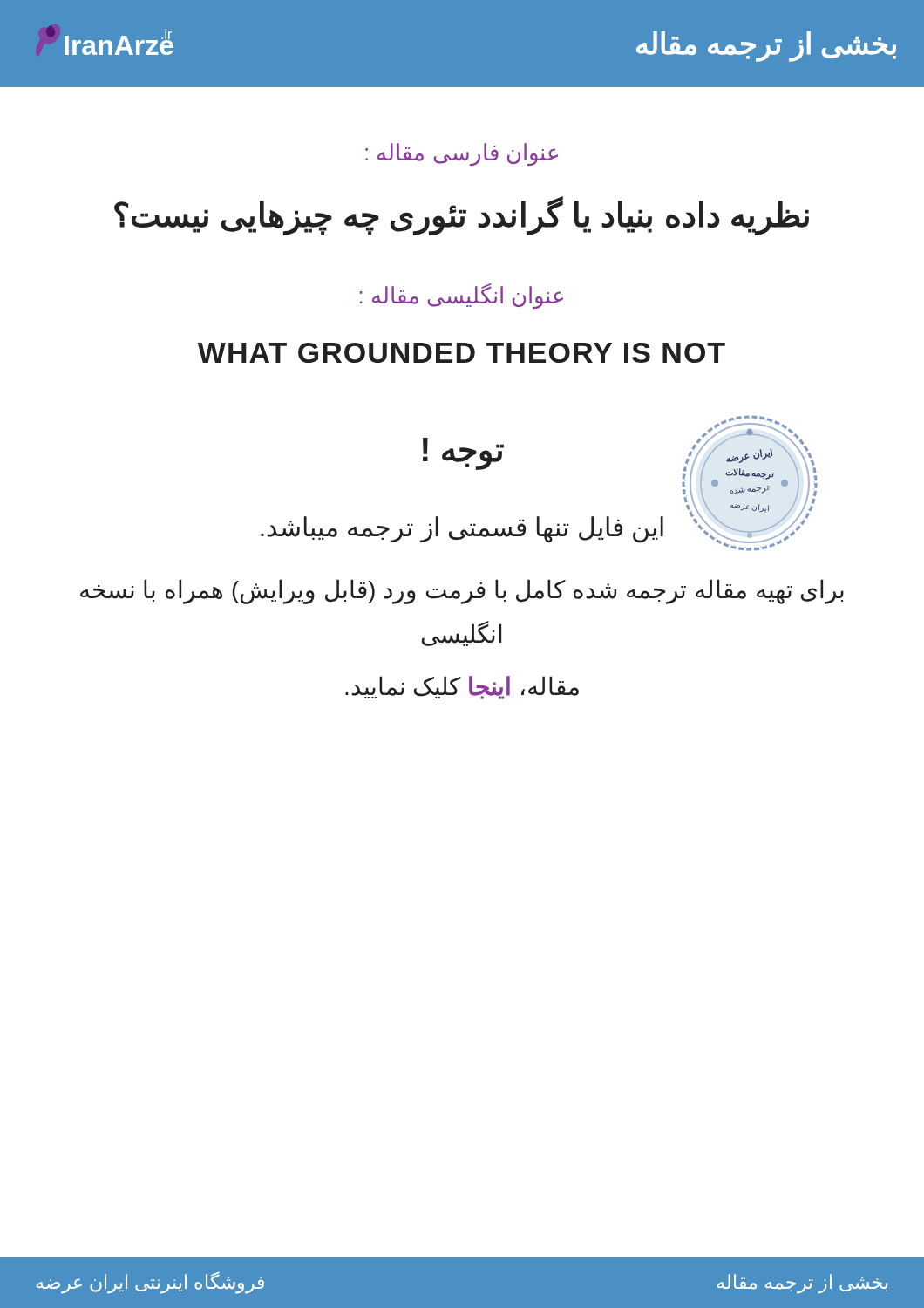Where does it say "مقاله، اینجا کلیک نمایید."?
Screen dimensions: 1308x924
coord(462,687)
